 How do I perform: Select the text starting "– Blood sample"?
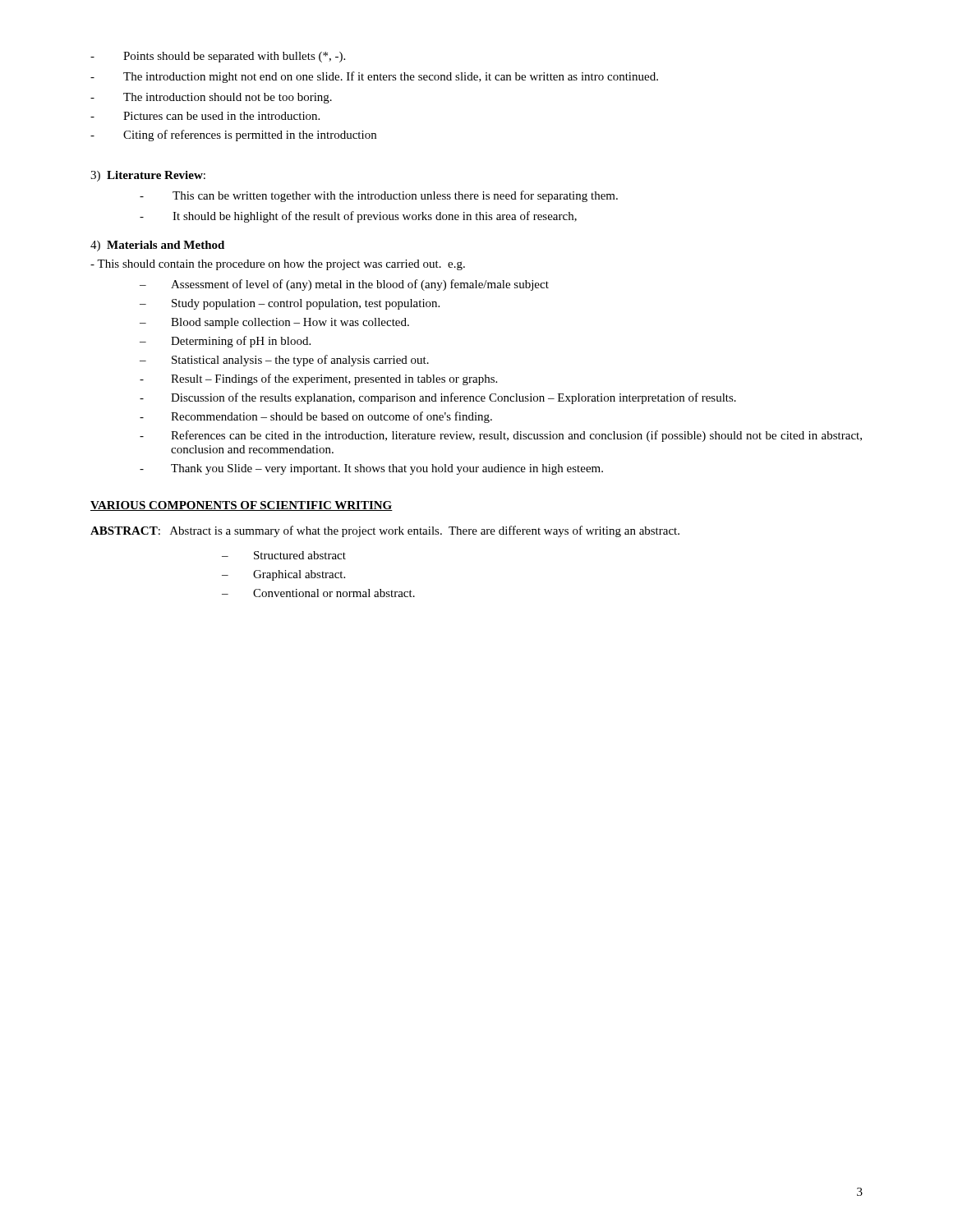[x=274, y=323]
